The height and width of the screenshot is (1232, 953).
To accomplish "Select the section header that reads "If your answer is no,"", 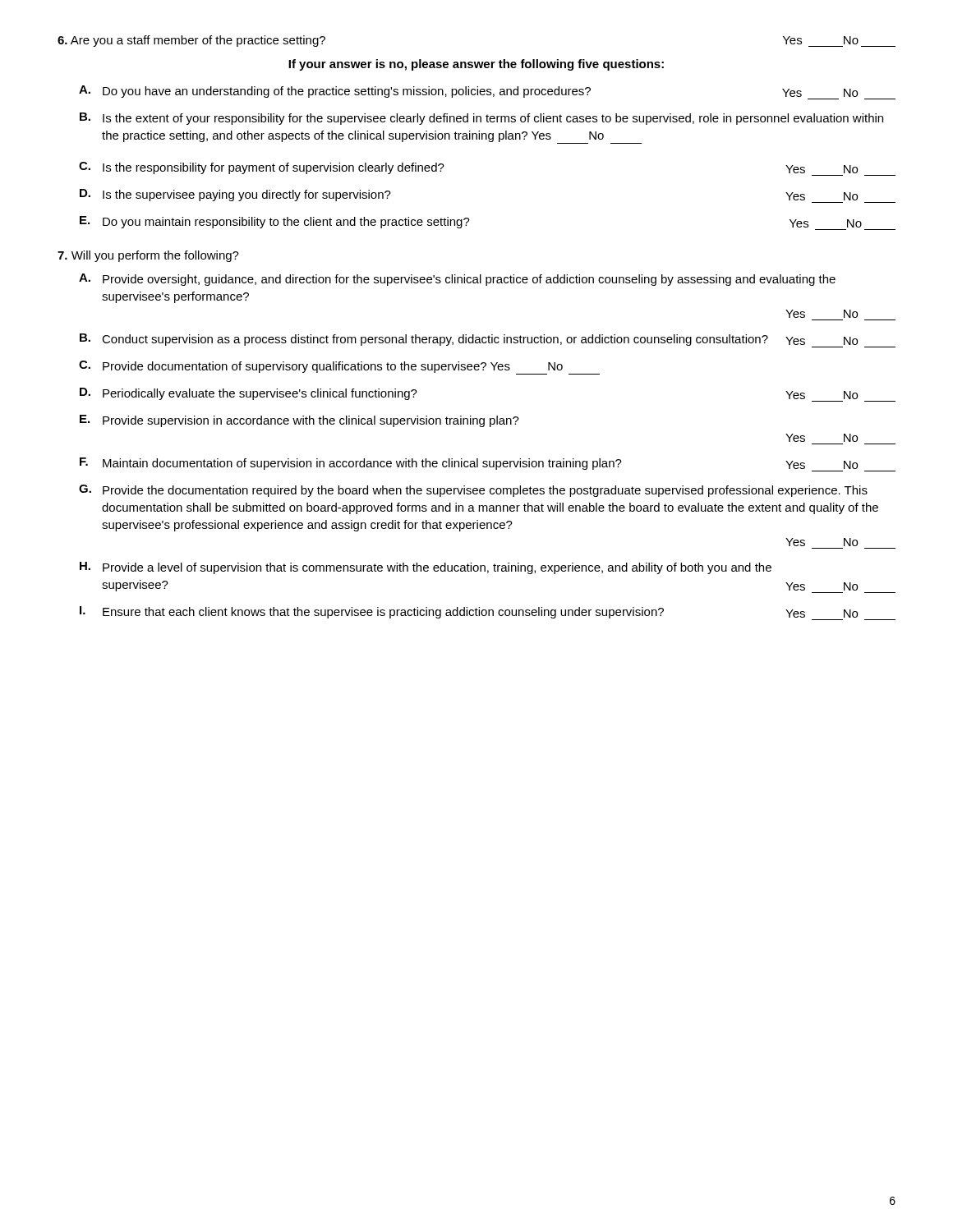I will (476, 64).
